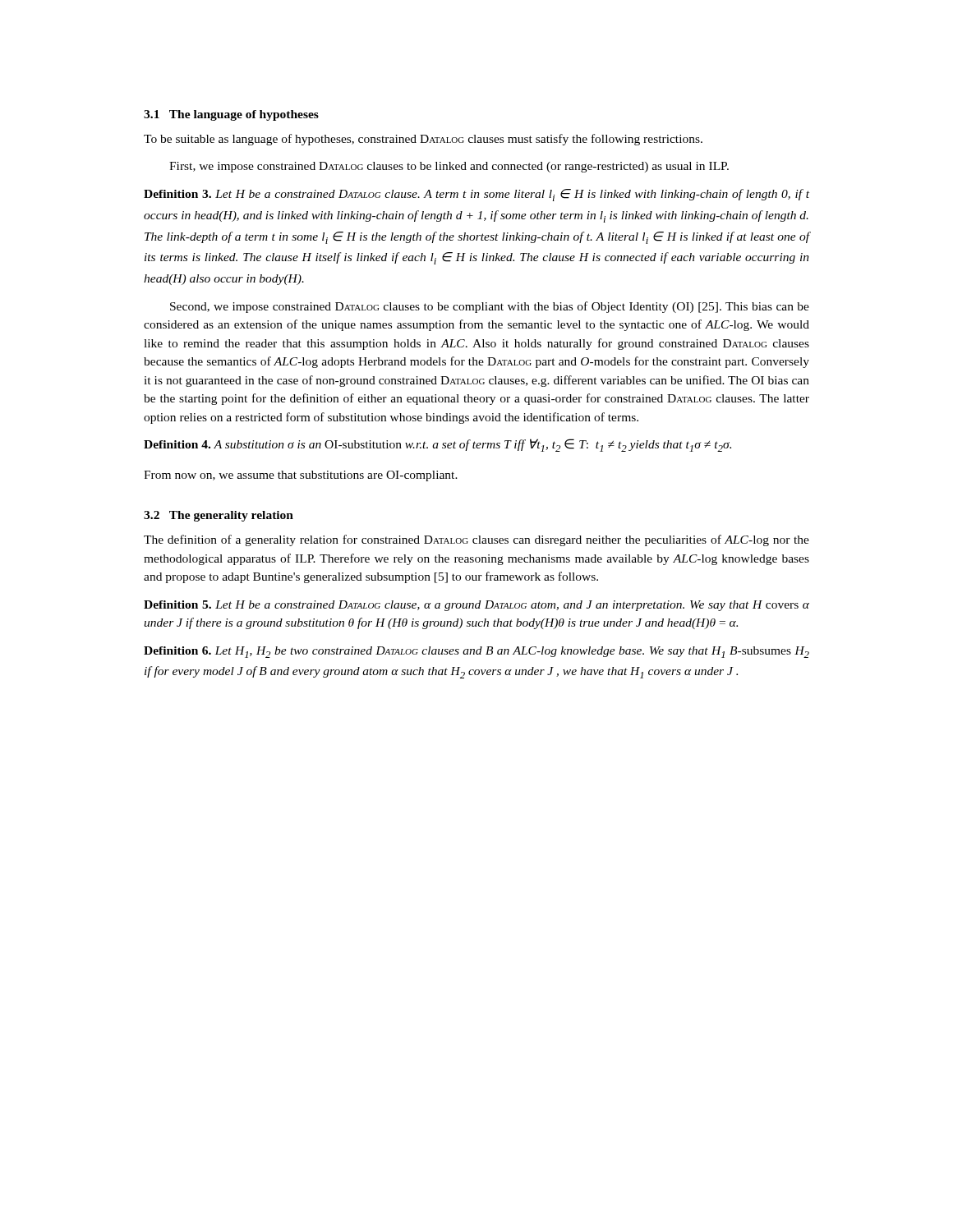Viewport: 953px width, 1232px height.
Task: Locate the section header that says "3.2 The generality"
Action: point(219,515)
